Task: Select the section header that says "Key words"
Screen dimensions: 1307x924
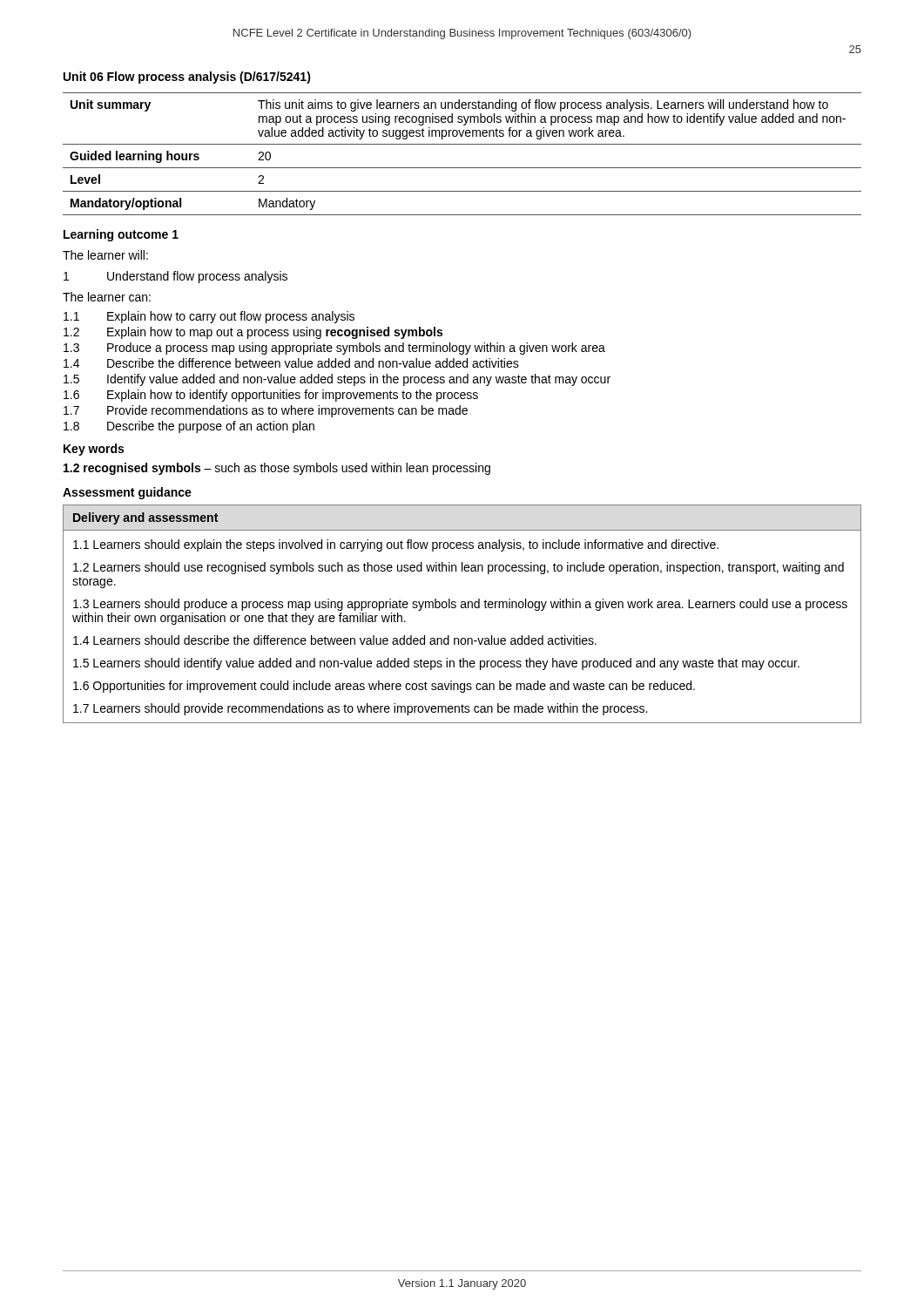Action: click(94, 449)
